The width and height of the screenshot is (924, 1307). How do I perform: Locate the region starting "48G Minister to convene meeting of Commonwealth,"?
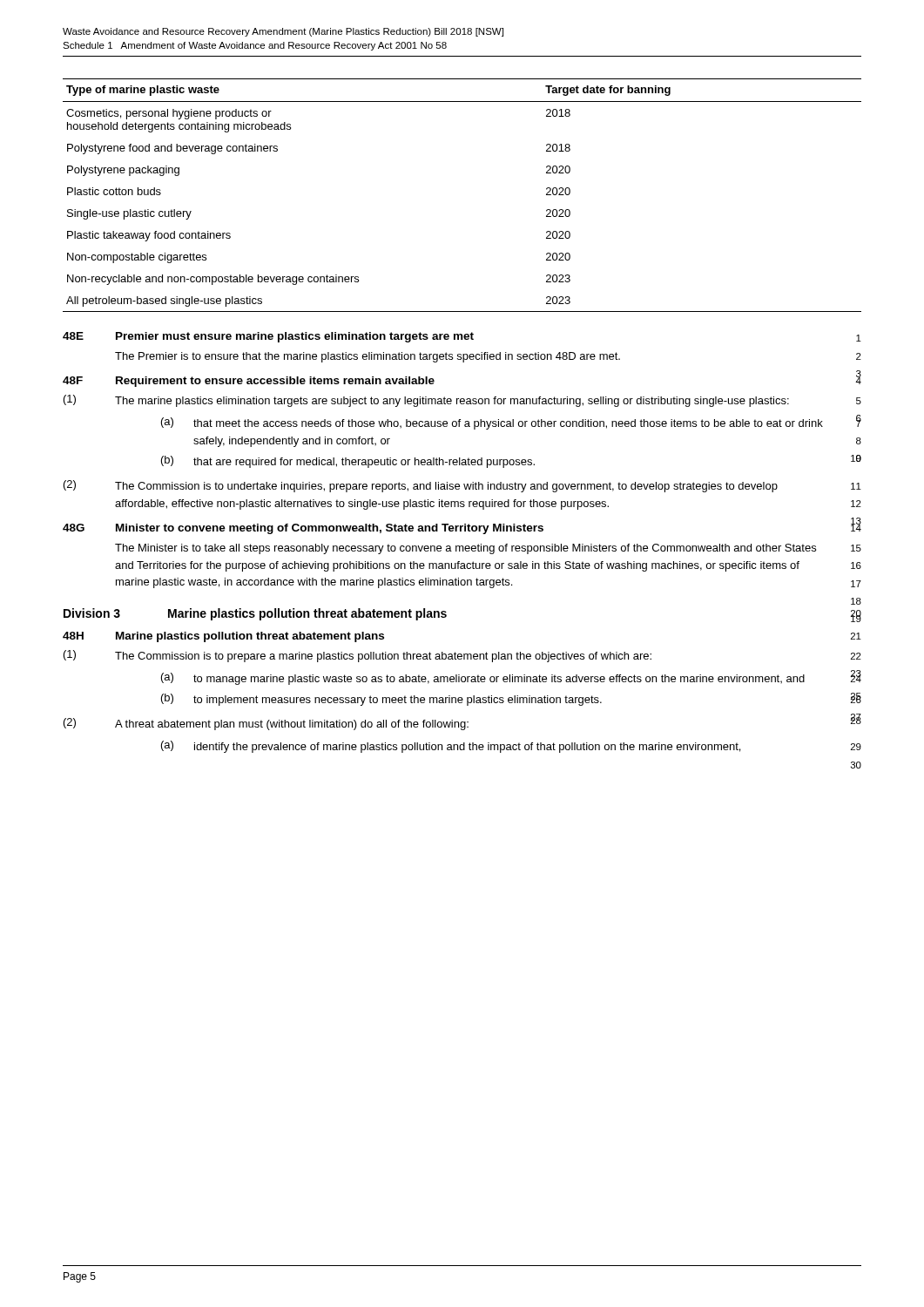(303, 528)
